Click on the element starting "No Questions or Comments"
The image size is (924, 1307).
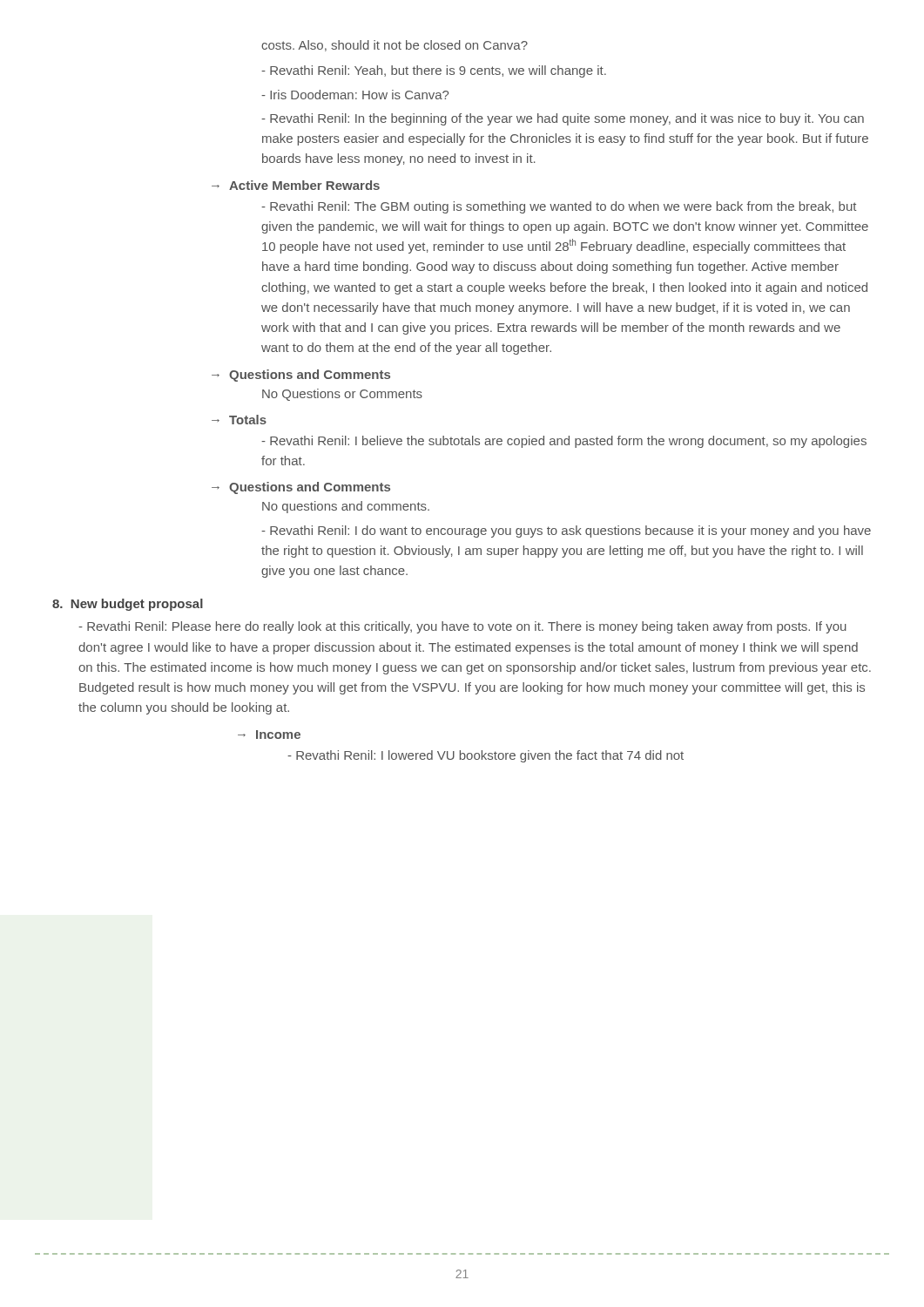tap(342, 393)
